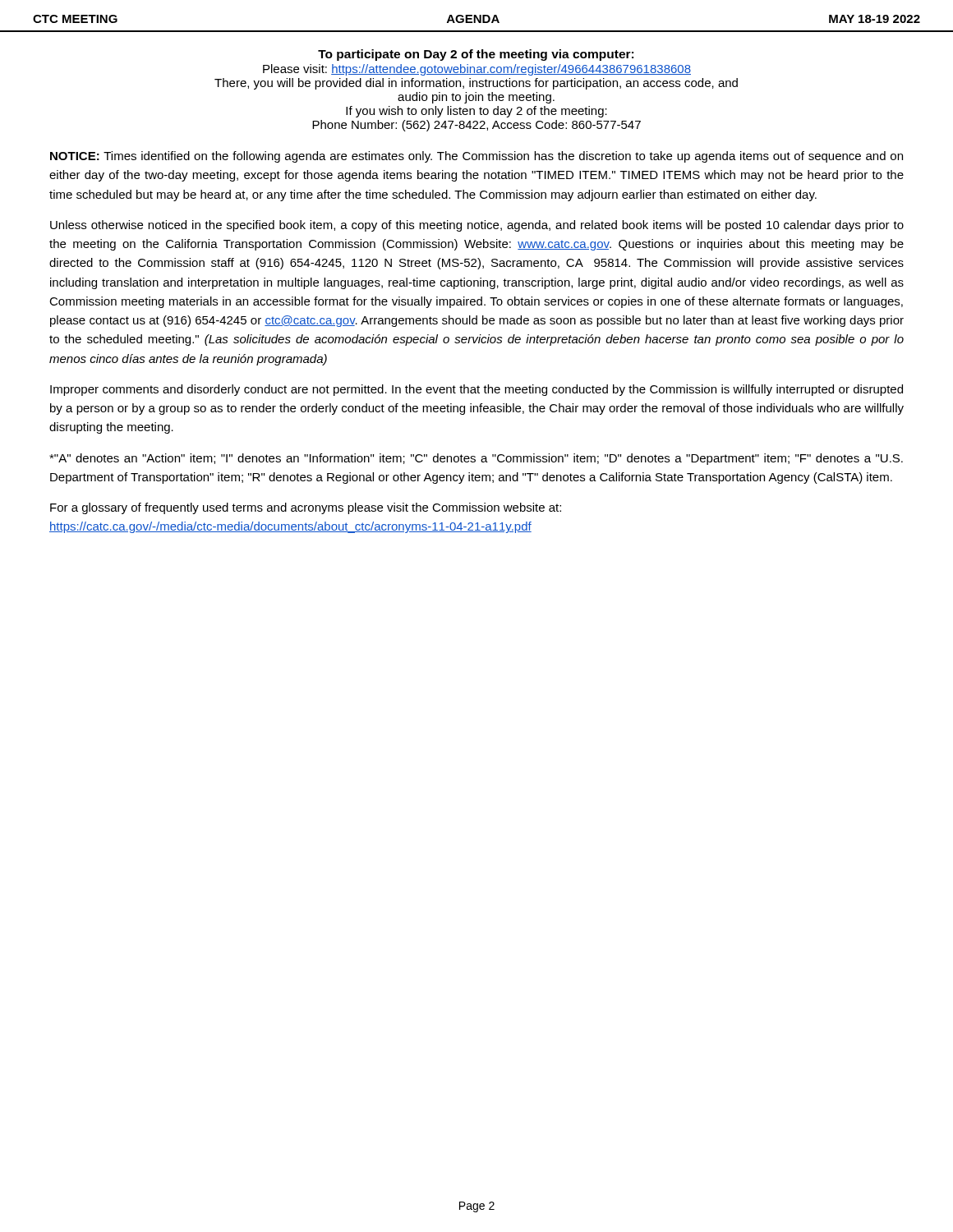Locate the title that opens with "To participate on Day 2 of the meeting"
953x1232 pixels.
click(x=476, y=89)
